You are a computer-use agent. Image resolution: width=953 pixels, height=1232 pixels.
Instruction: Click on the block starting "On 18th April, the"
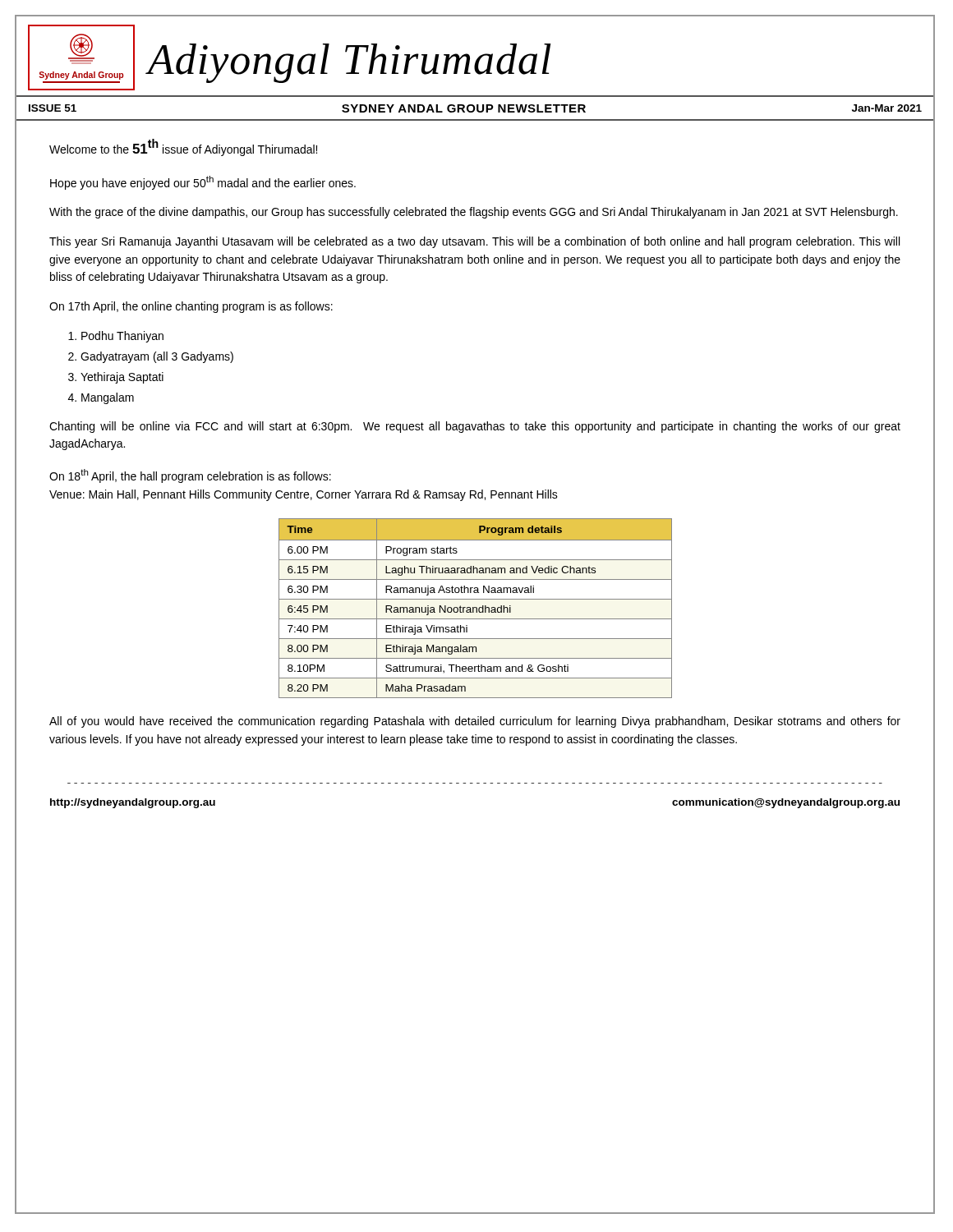[303, 484]
